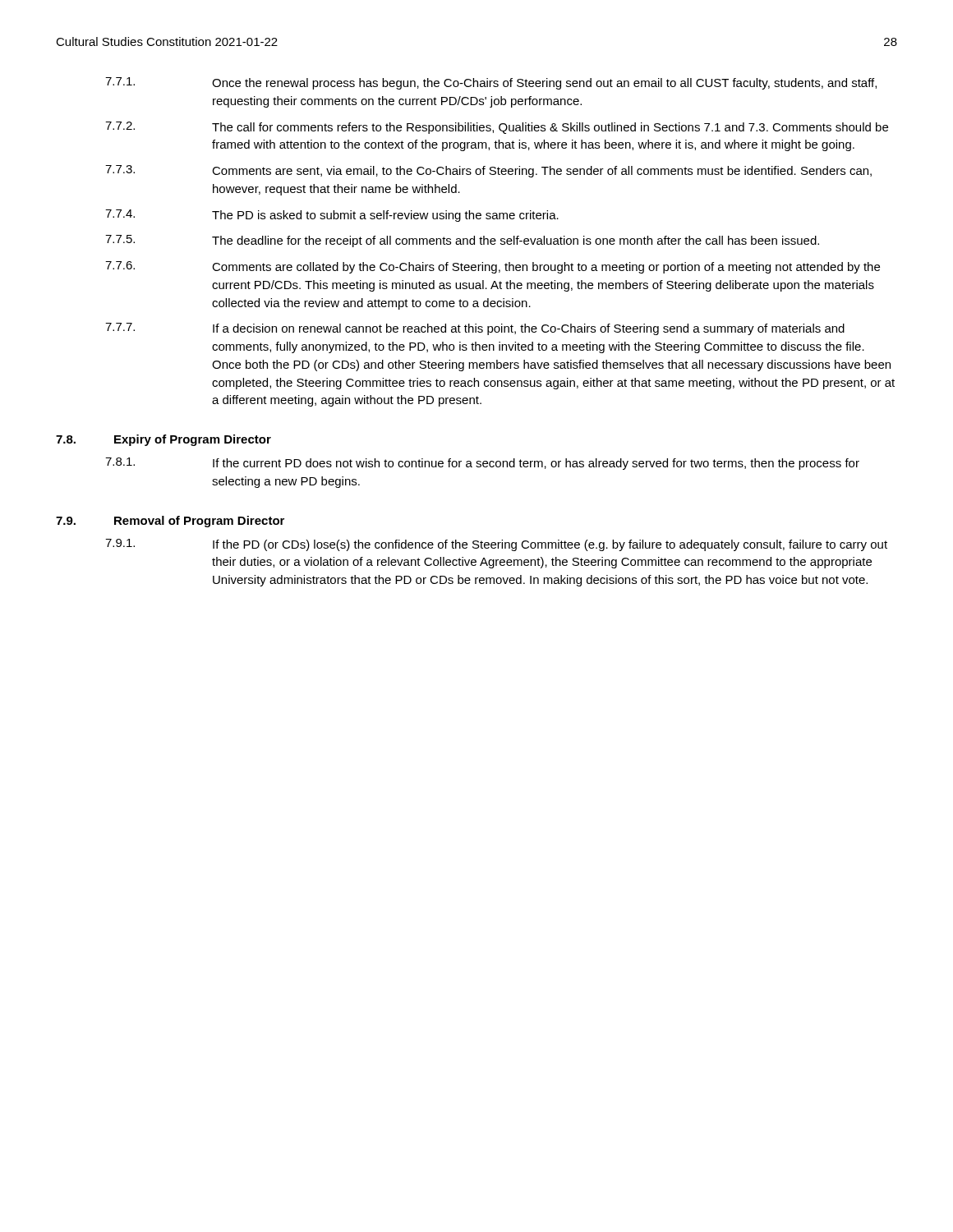The height and width of the screenshot is (1232, 953).
Task: Find the text starting "7.7.1. Once the renewal process has begun,"
Action: (476, 92)
